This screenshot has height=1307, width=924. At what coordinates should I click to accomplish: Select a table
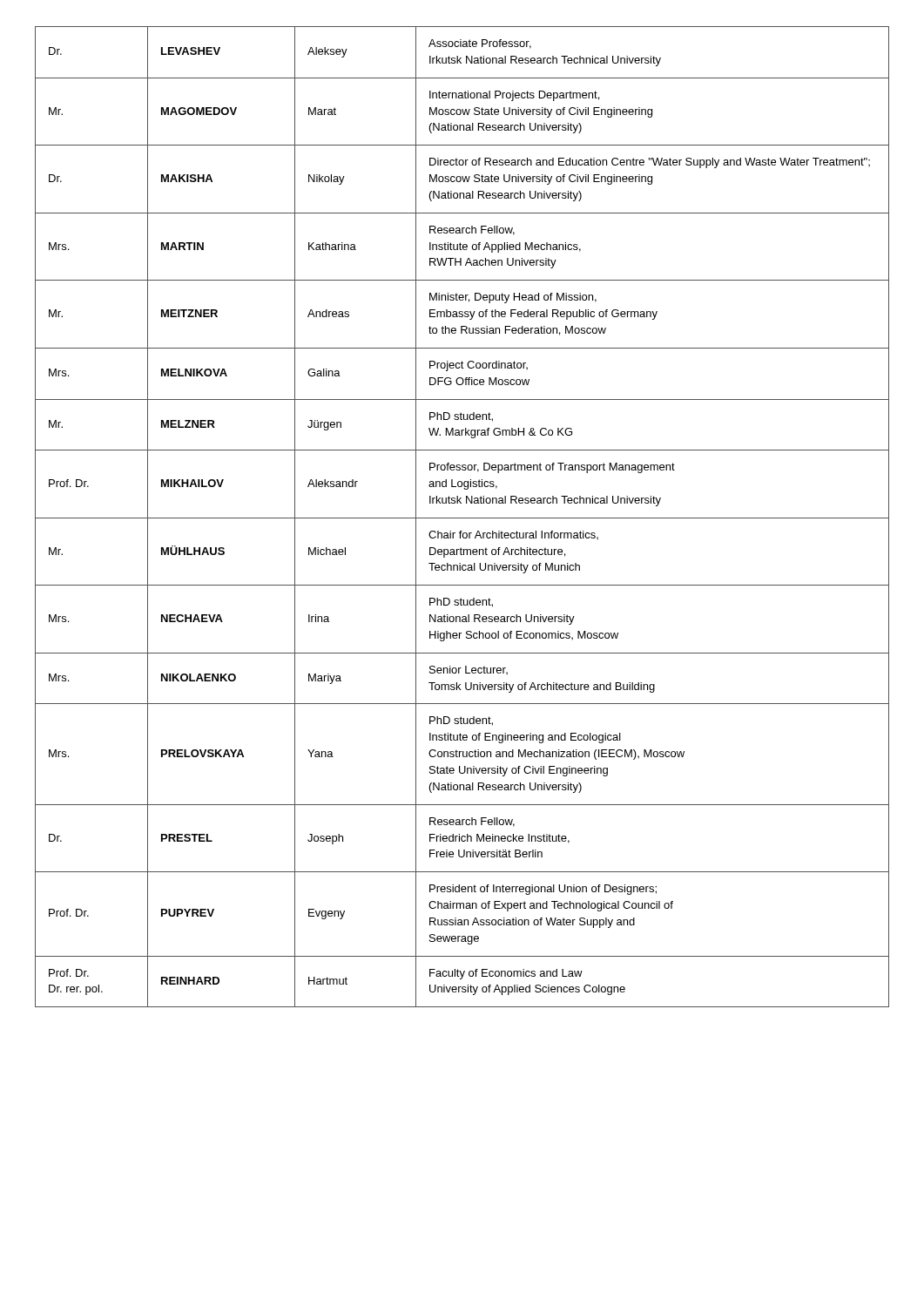coord(462,517)
